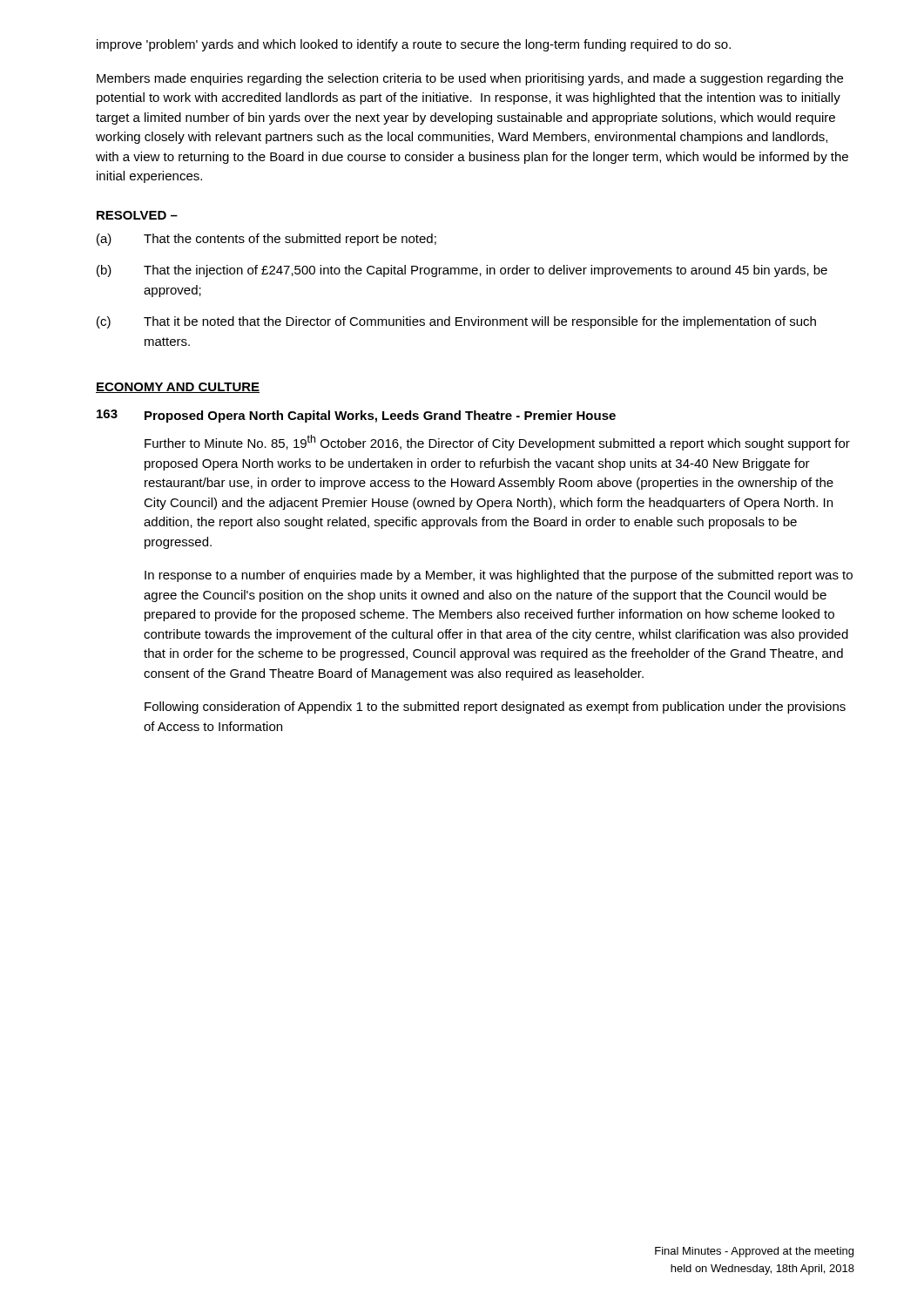Point to the block beginning "(a) That the contents of"
The width and height of the screenshot is (924, 1307).
266,240
